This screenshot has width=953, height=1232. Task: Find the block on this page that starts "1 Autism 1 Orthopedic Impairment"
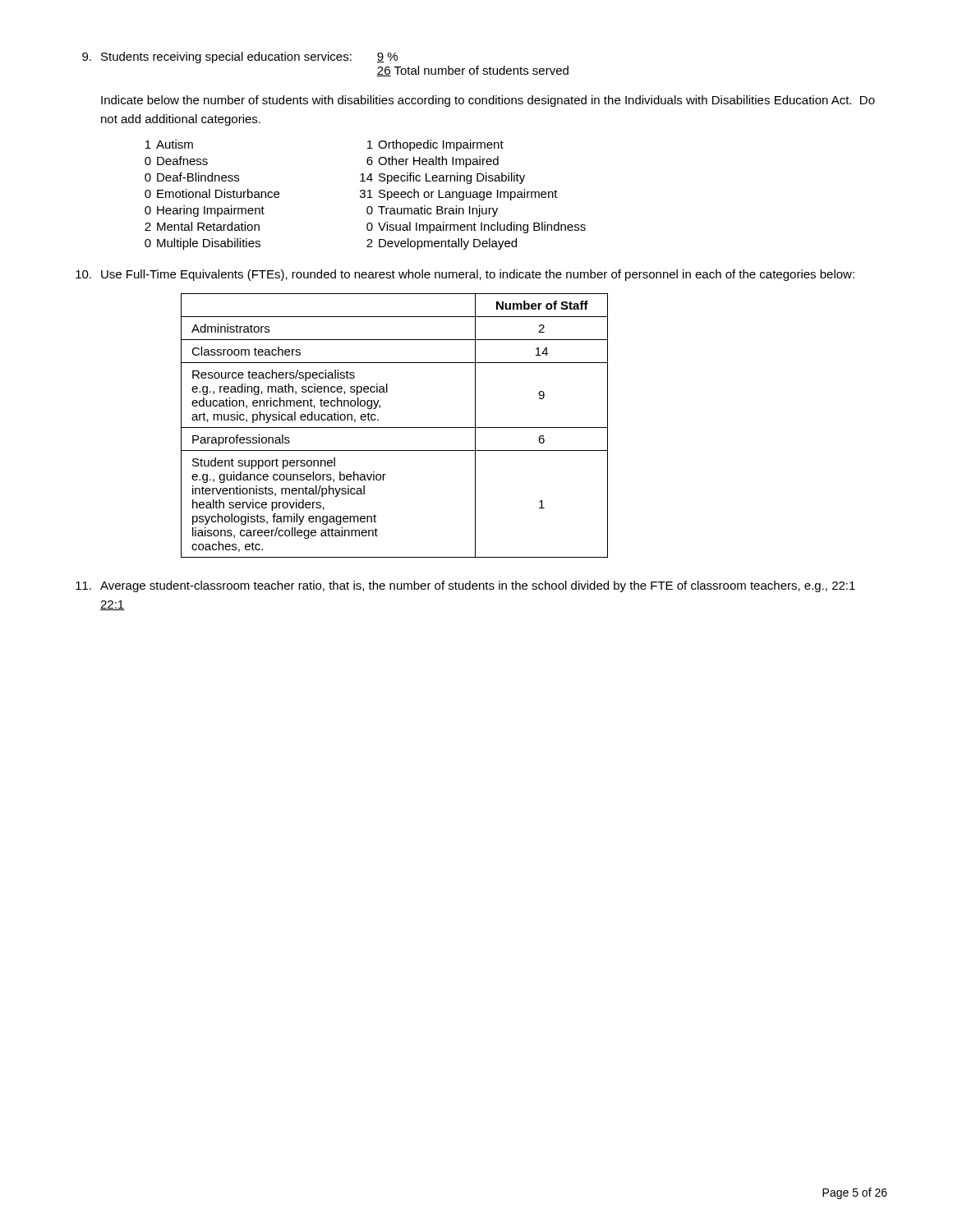click(378, 193)
